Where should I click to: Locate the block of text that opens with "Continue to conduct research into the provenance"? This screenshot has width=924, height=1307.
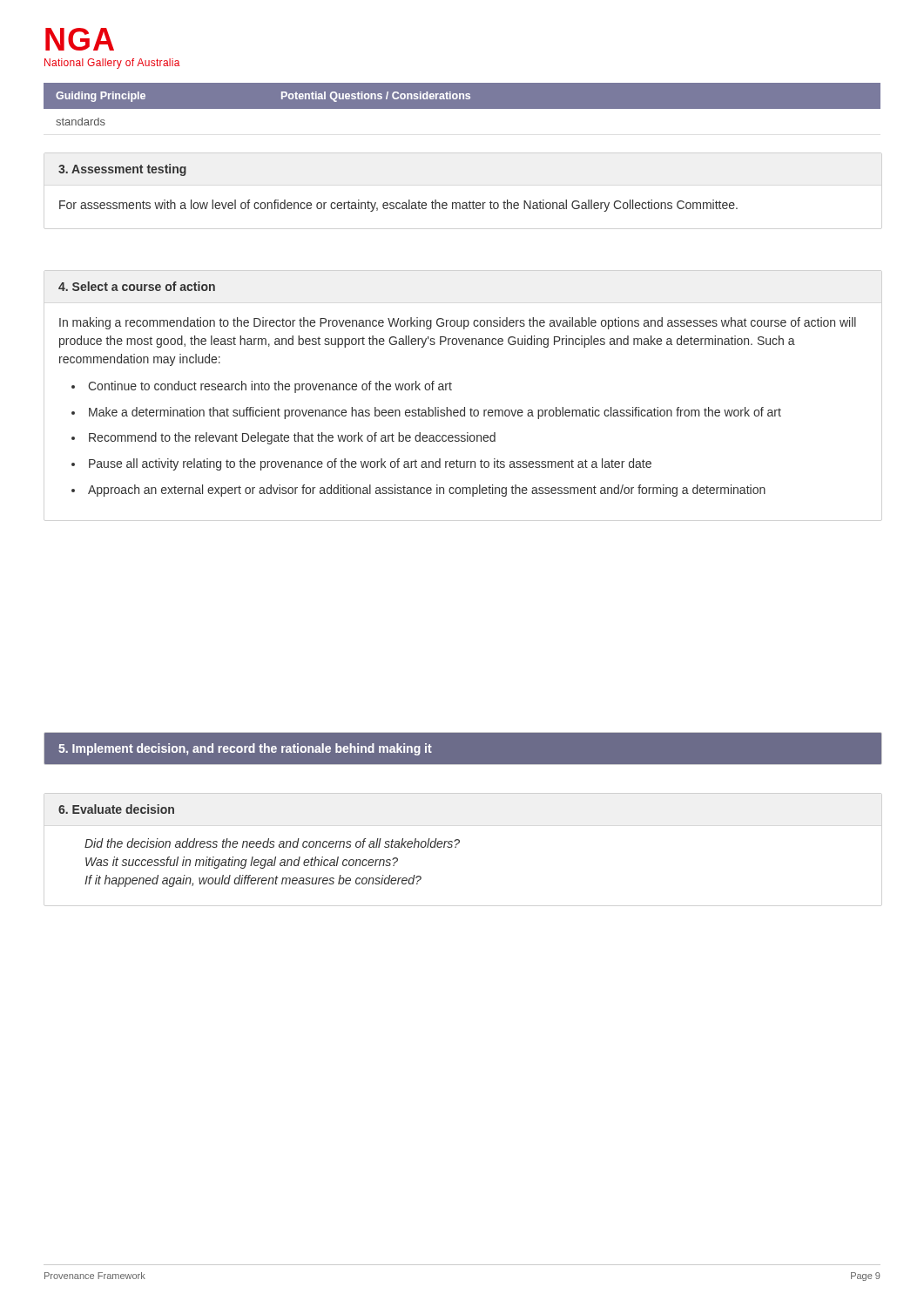(270, 386)
